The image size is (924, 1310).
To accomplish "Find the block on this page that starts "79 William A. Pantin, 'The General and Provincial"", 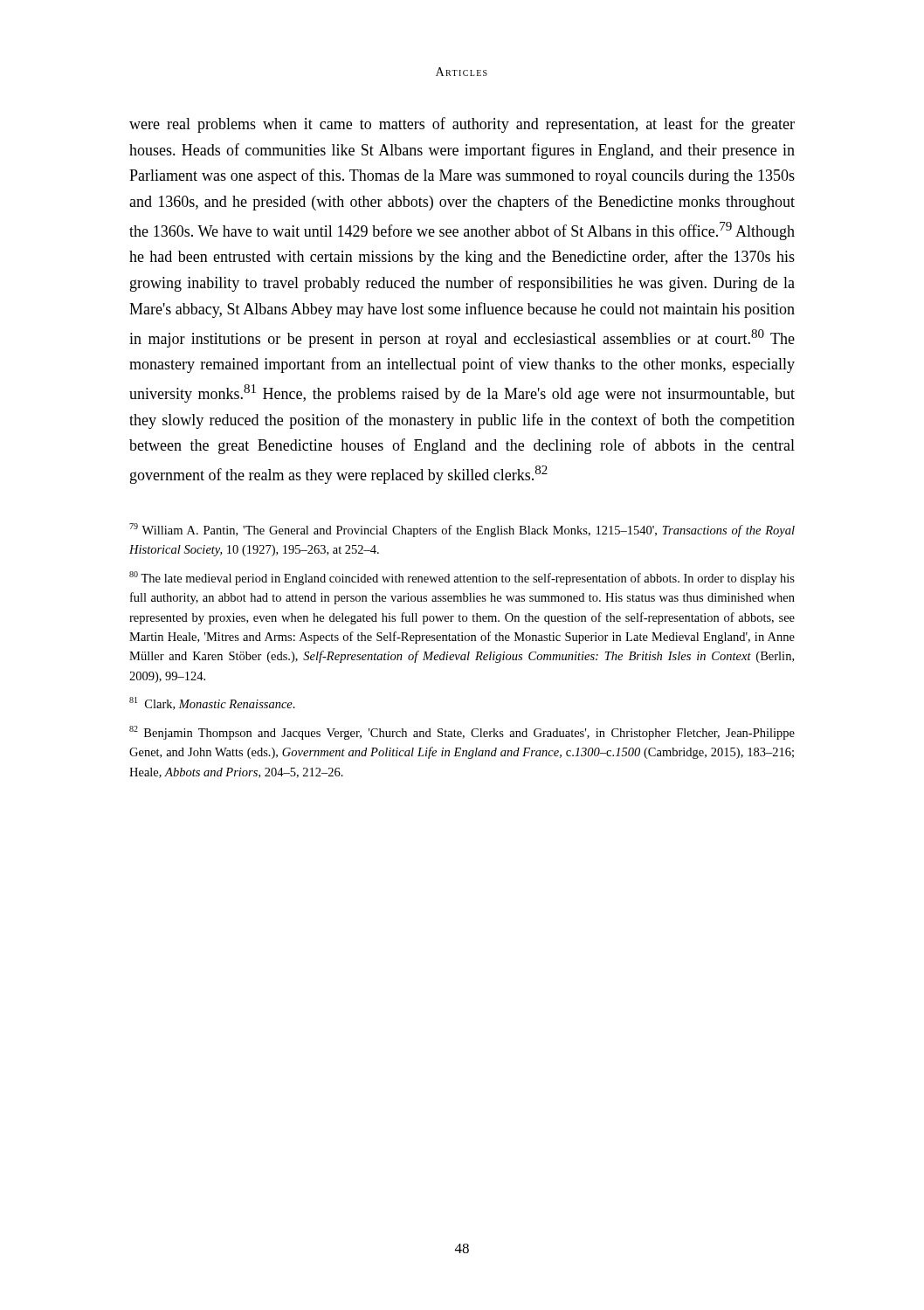I will click(x=462, y=539).
